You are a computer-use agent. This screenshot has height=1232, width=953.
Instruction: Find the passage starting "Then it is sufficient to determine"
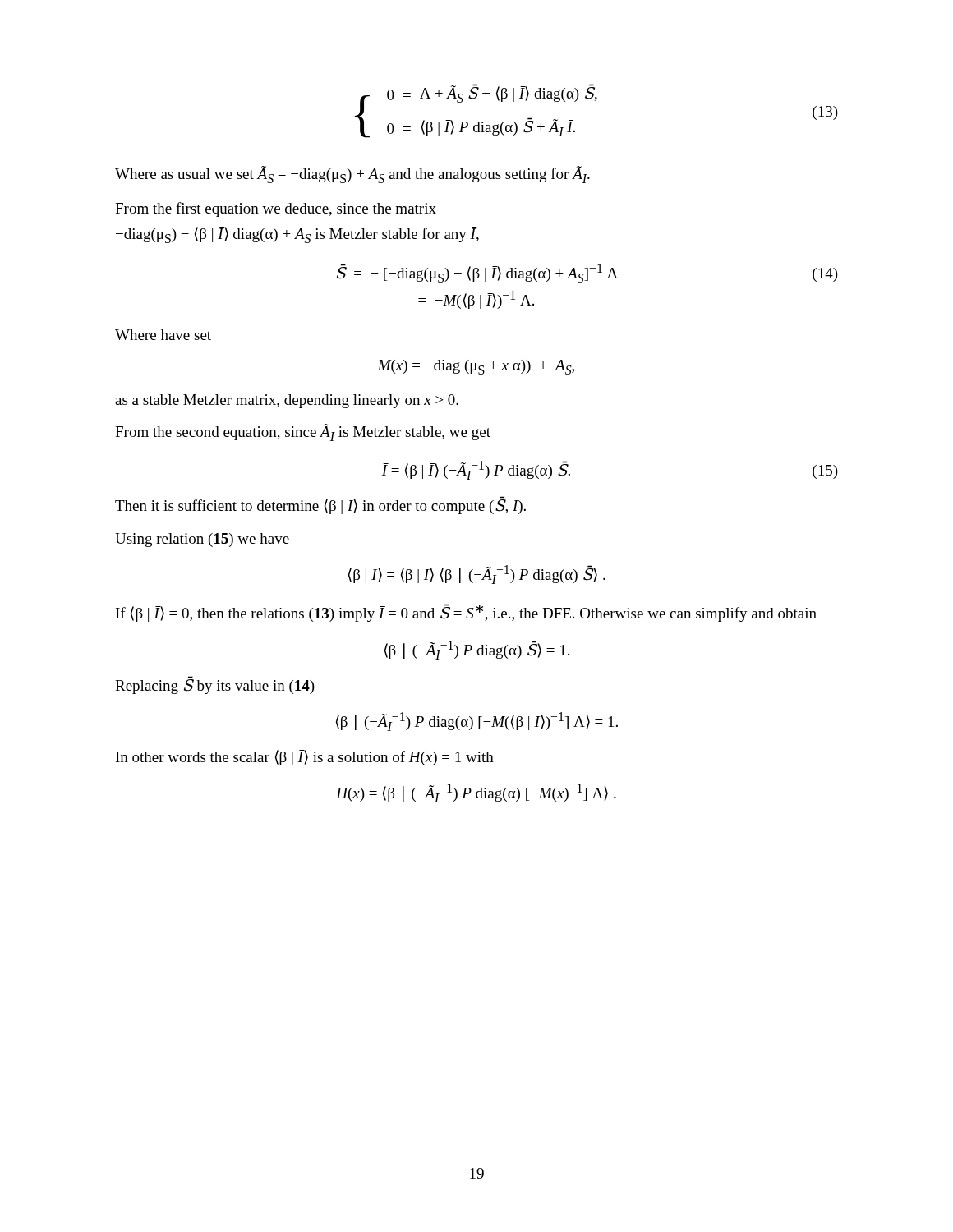click(x=321, y=506)
